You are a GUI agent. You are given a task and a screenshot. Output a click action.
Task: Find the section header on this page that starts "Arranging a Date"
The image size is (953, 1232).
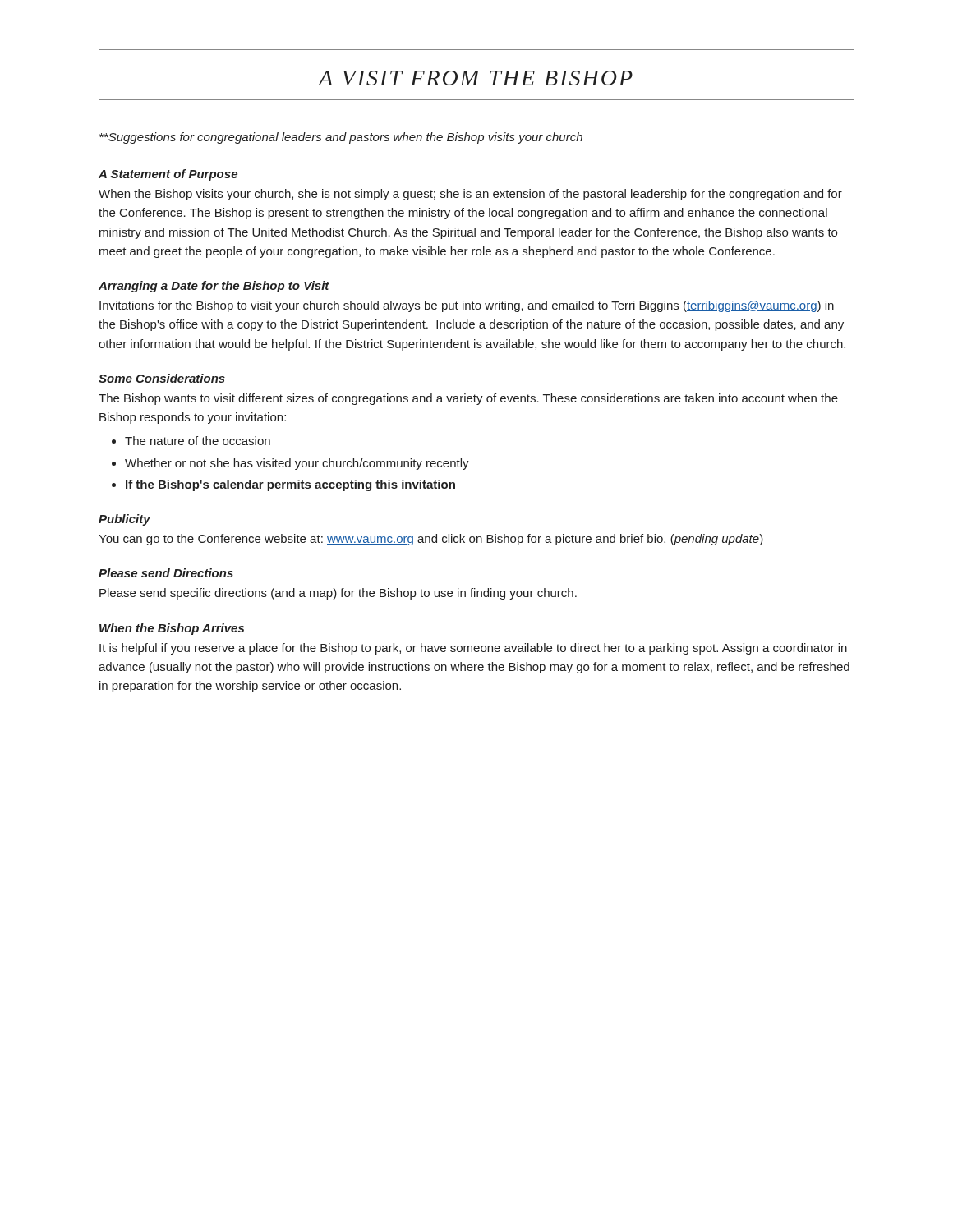(x=214, y=285)
